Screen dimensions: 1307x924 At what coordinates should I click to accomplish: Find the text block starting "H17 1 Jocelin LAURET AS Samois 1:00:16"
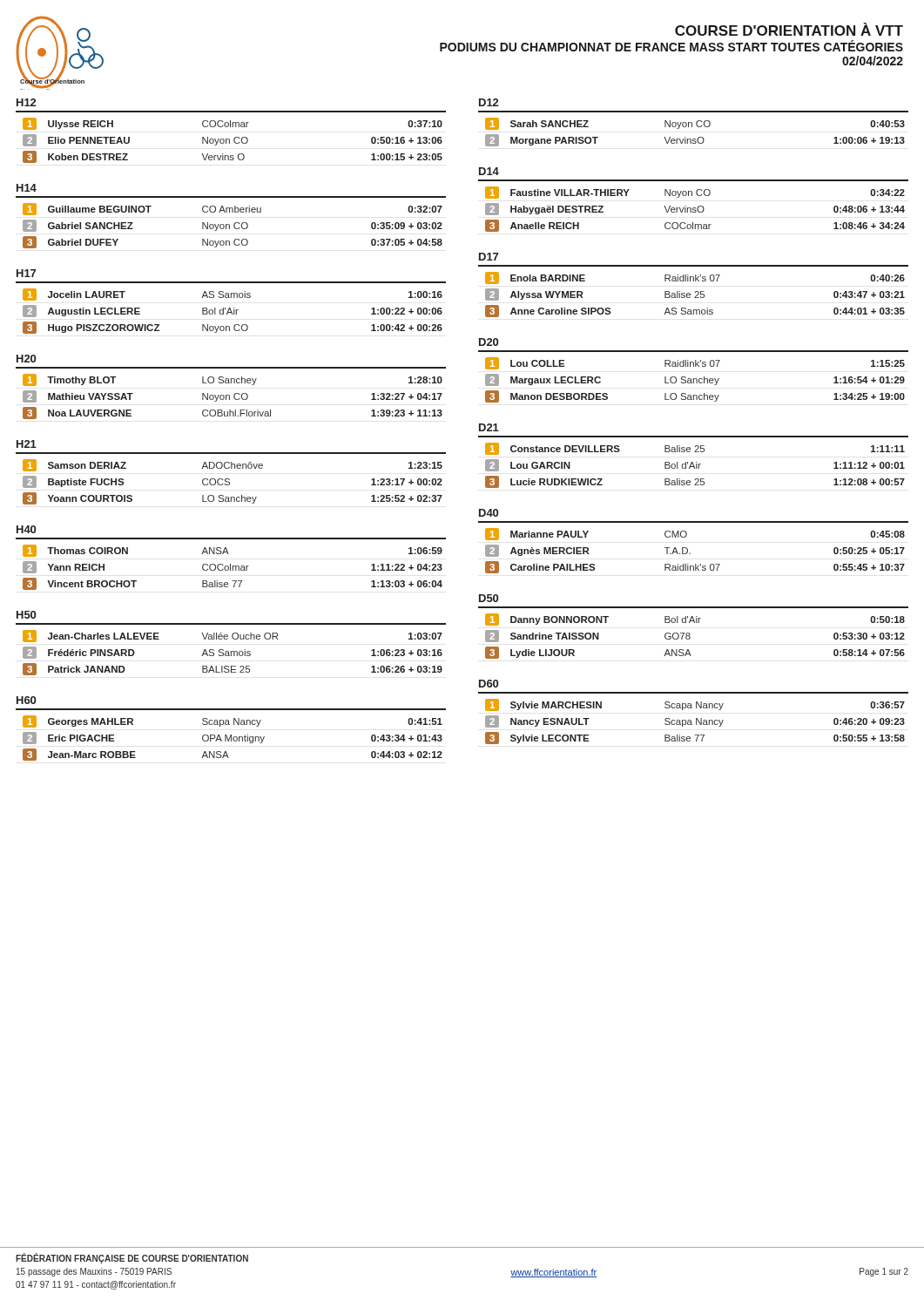coord(231,301)
